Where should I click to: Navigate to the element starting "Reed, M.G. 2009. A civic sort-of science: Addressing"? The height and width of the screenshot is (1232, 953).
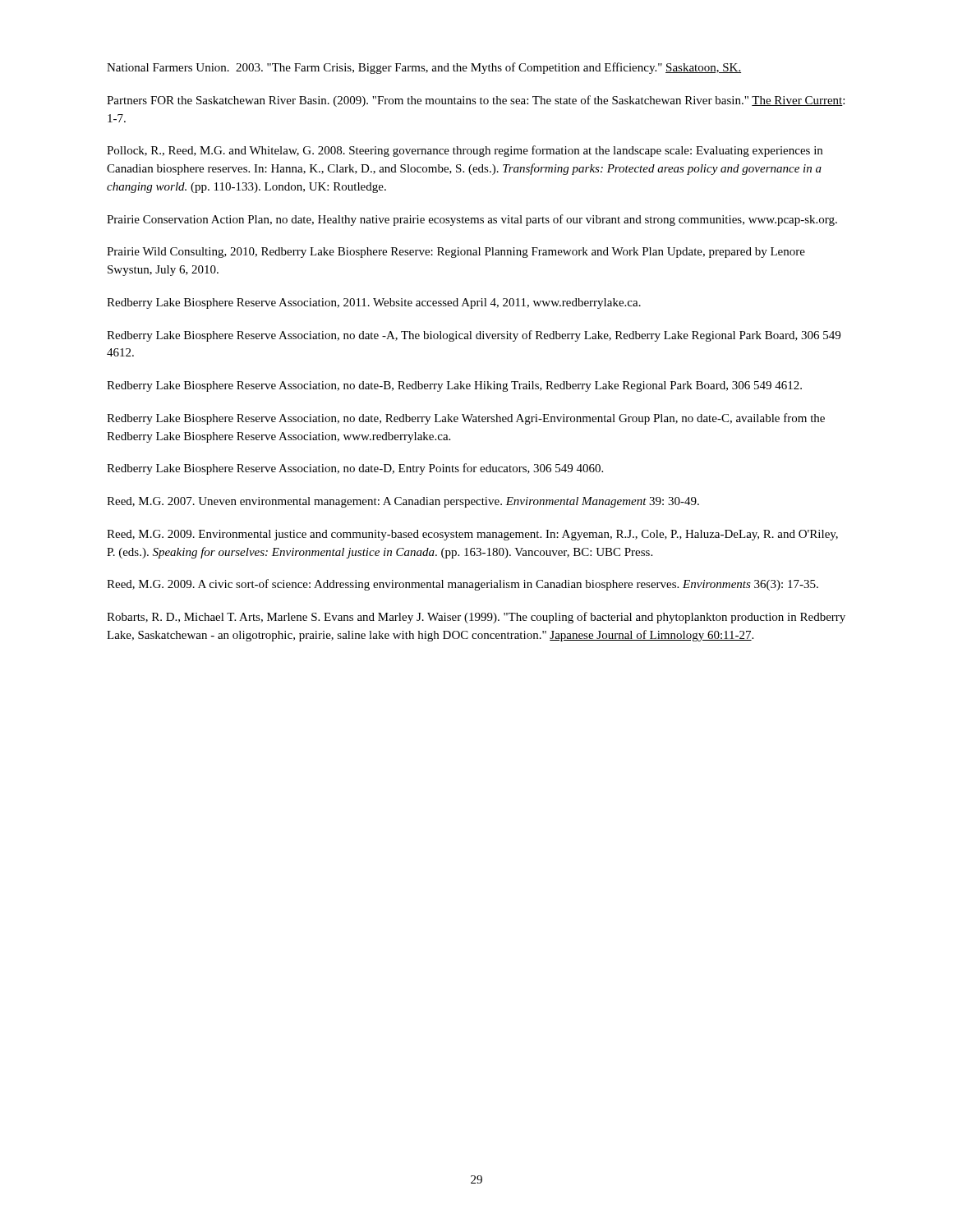(x=463, y=584)
